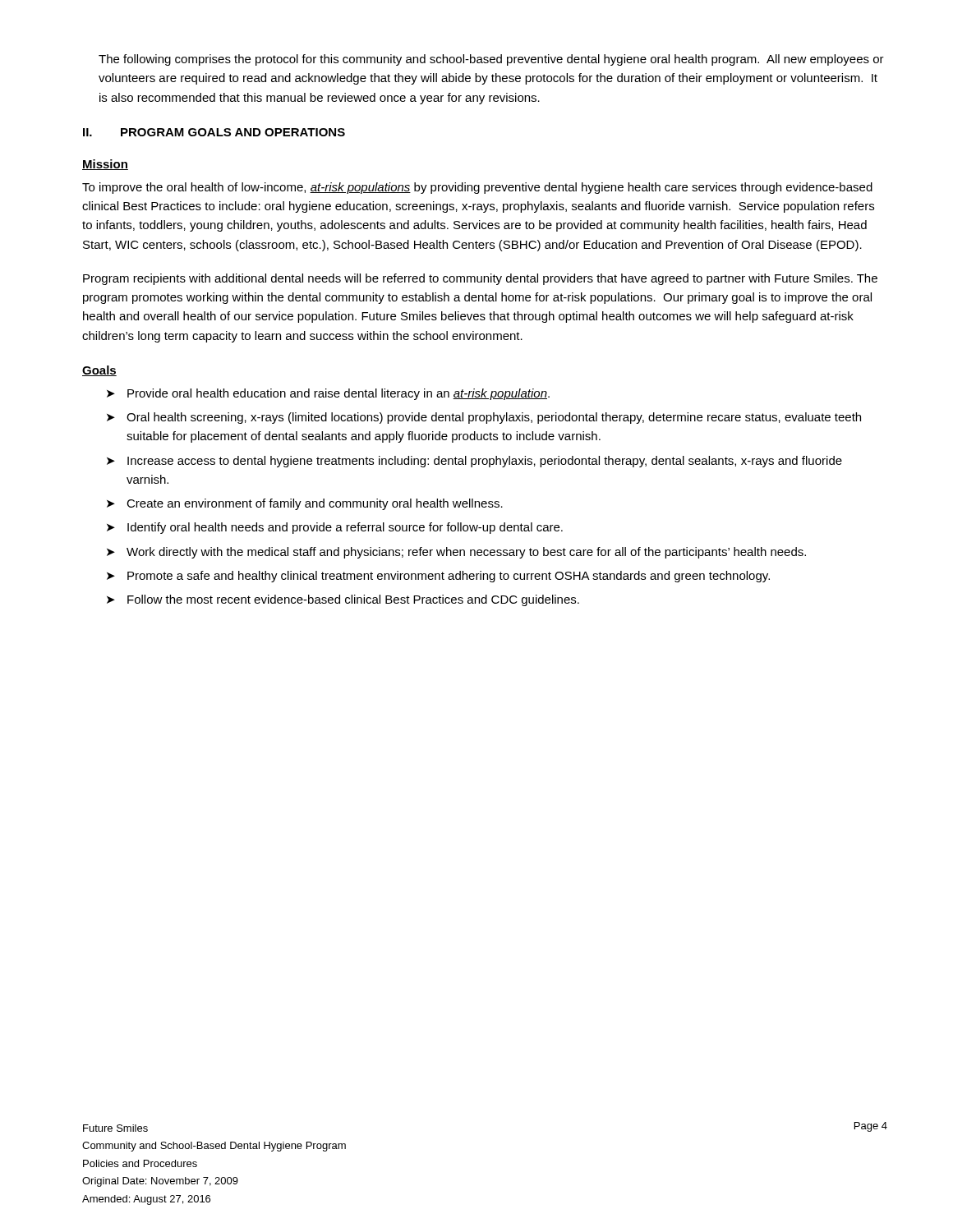The image size is (953, 1232).
Task: Select the text block that reads "The following comprises the protocol for this community"
Action: click(x=491, y=78)
